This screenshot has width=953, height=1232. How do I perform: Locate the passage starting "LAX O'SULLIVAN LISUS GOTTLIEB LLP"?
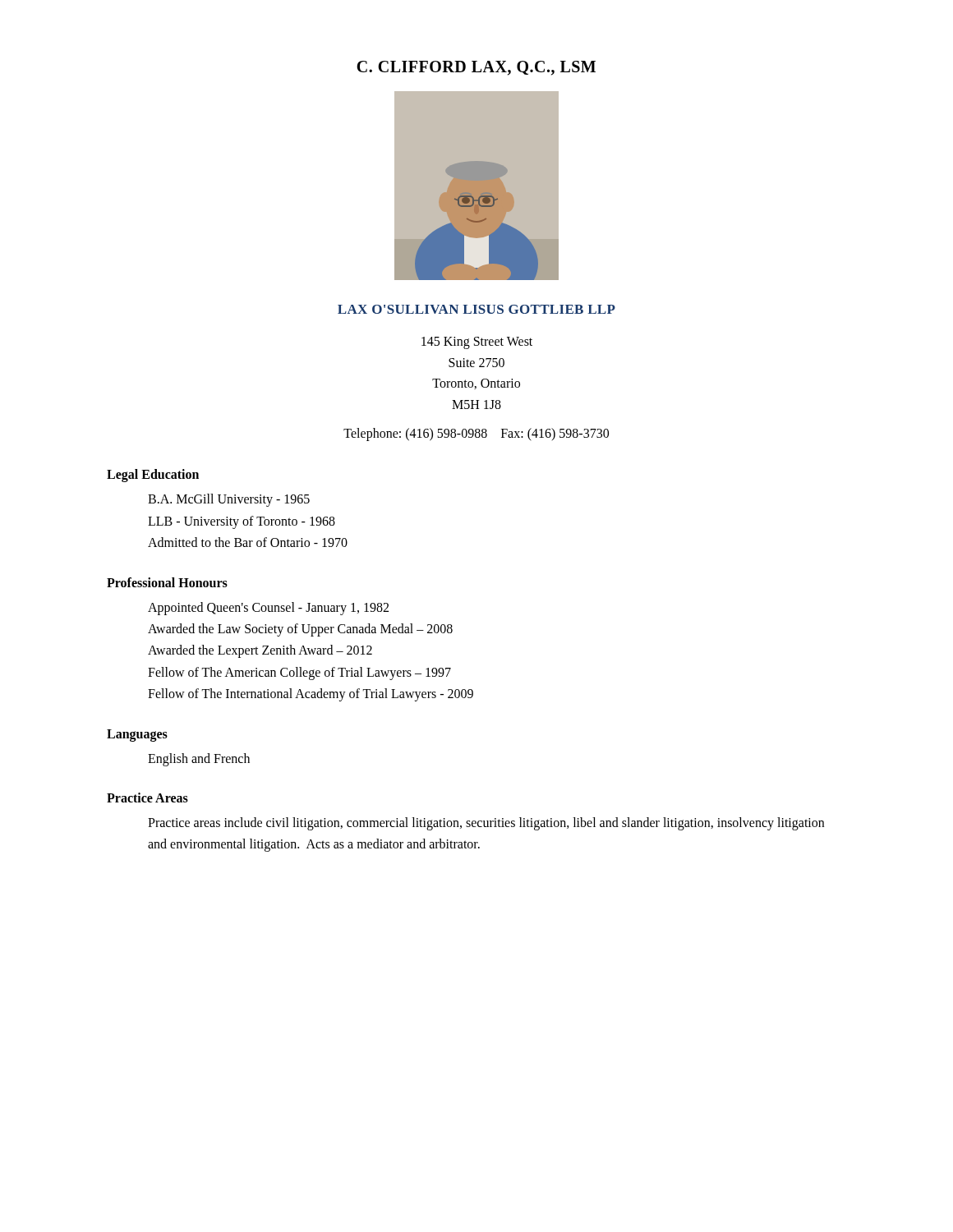coord(476,309)
